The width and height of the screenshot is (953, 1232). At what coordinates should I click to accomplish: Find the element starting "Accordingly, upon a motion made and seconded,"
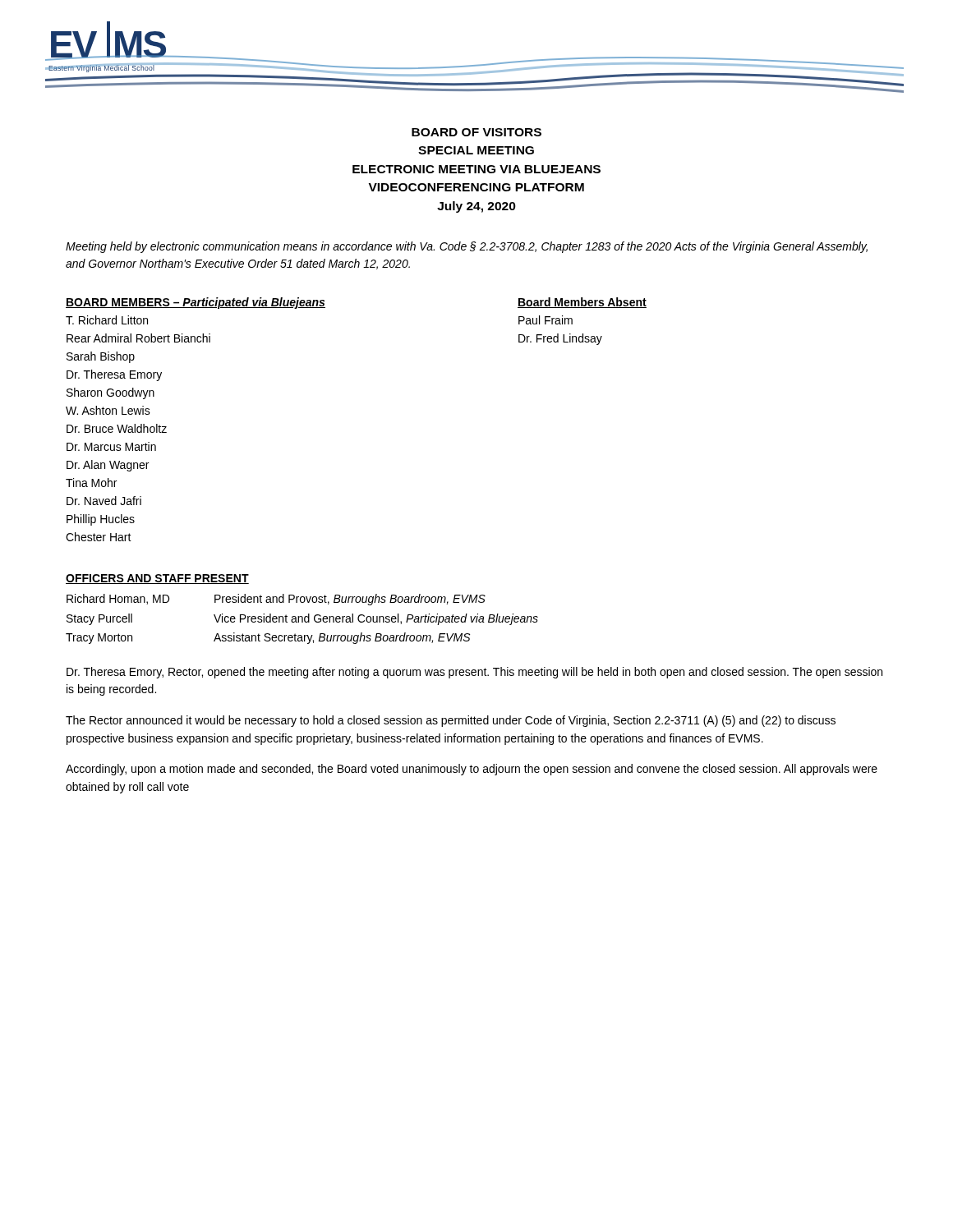tap(472, 778)
